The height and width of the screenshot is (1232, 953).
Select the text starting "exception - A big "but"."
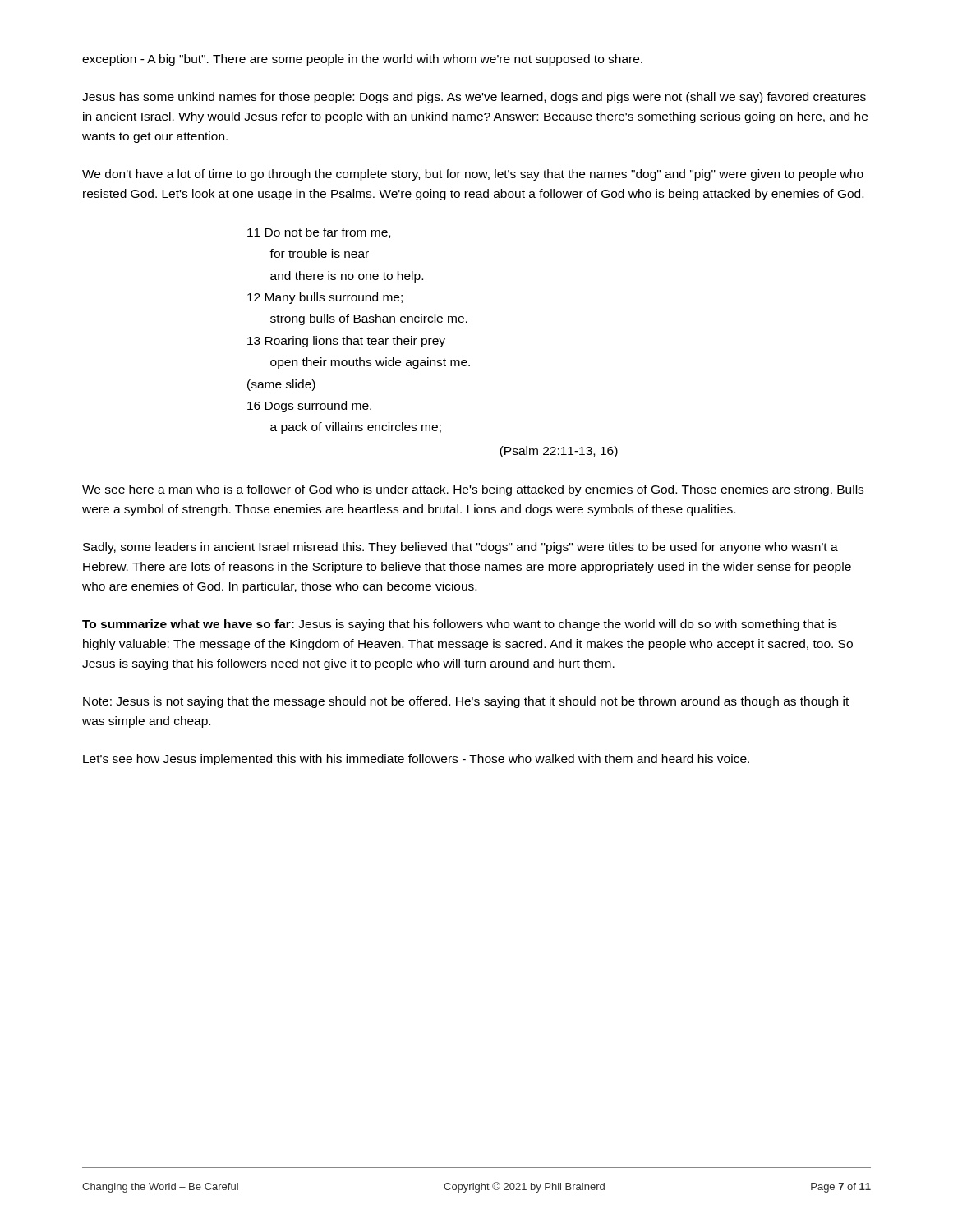click(363, 59)
